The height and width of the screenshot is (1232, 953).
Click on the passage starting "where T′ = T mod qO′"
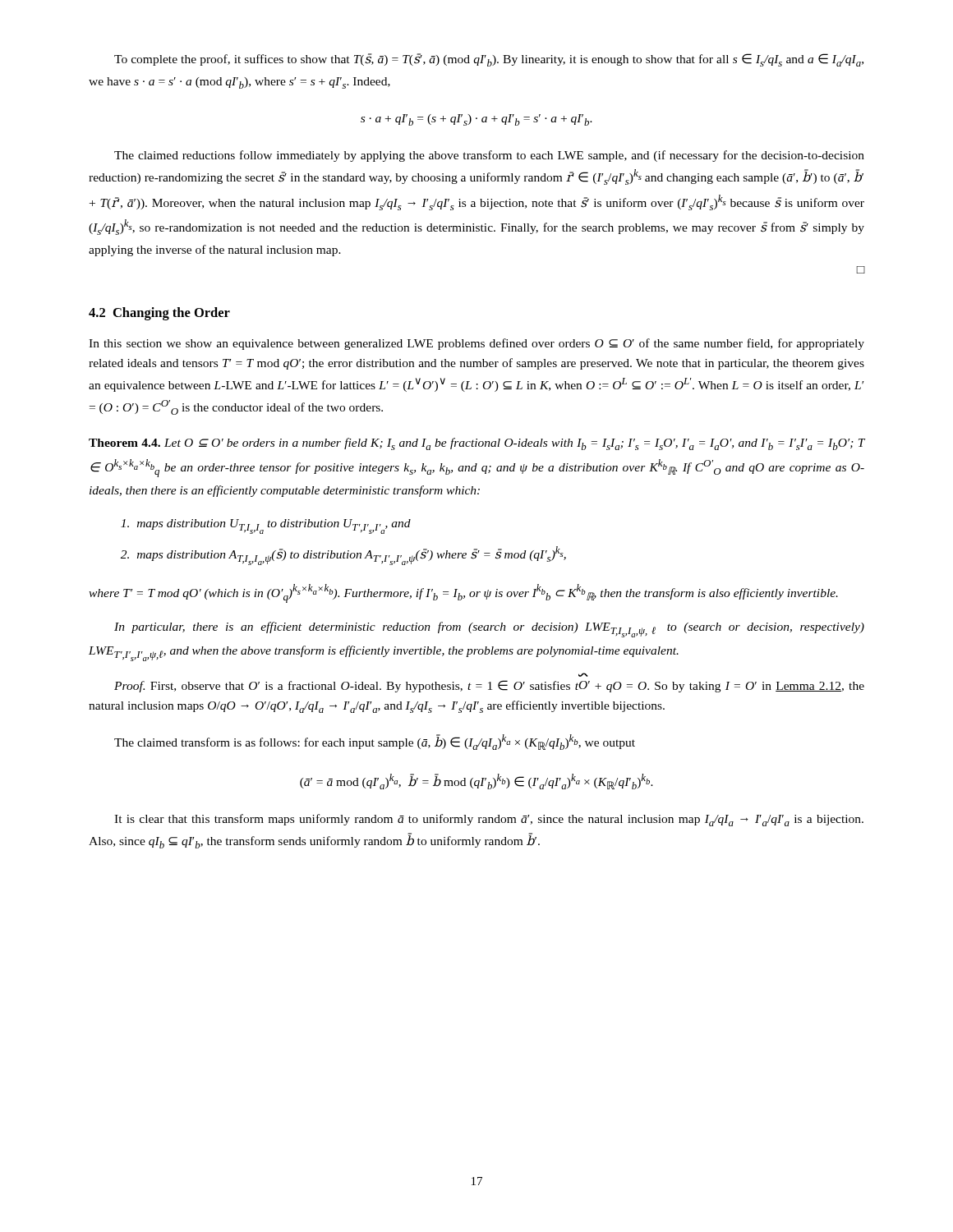(464, 592)
